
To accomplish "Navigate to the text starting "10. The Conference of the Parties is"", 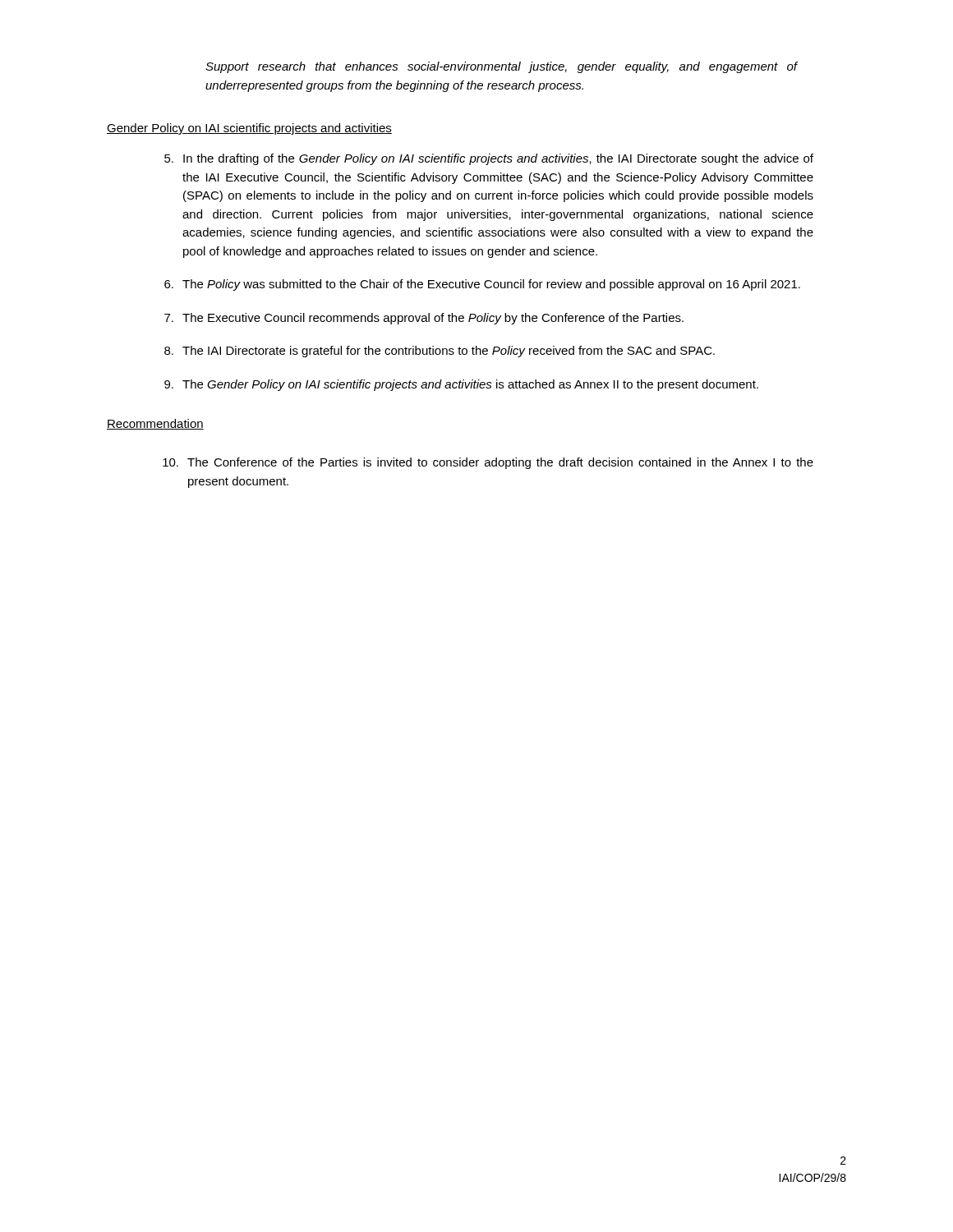I will point(476,472).
